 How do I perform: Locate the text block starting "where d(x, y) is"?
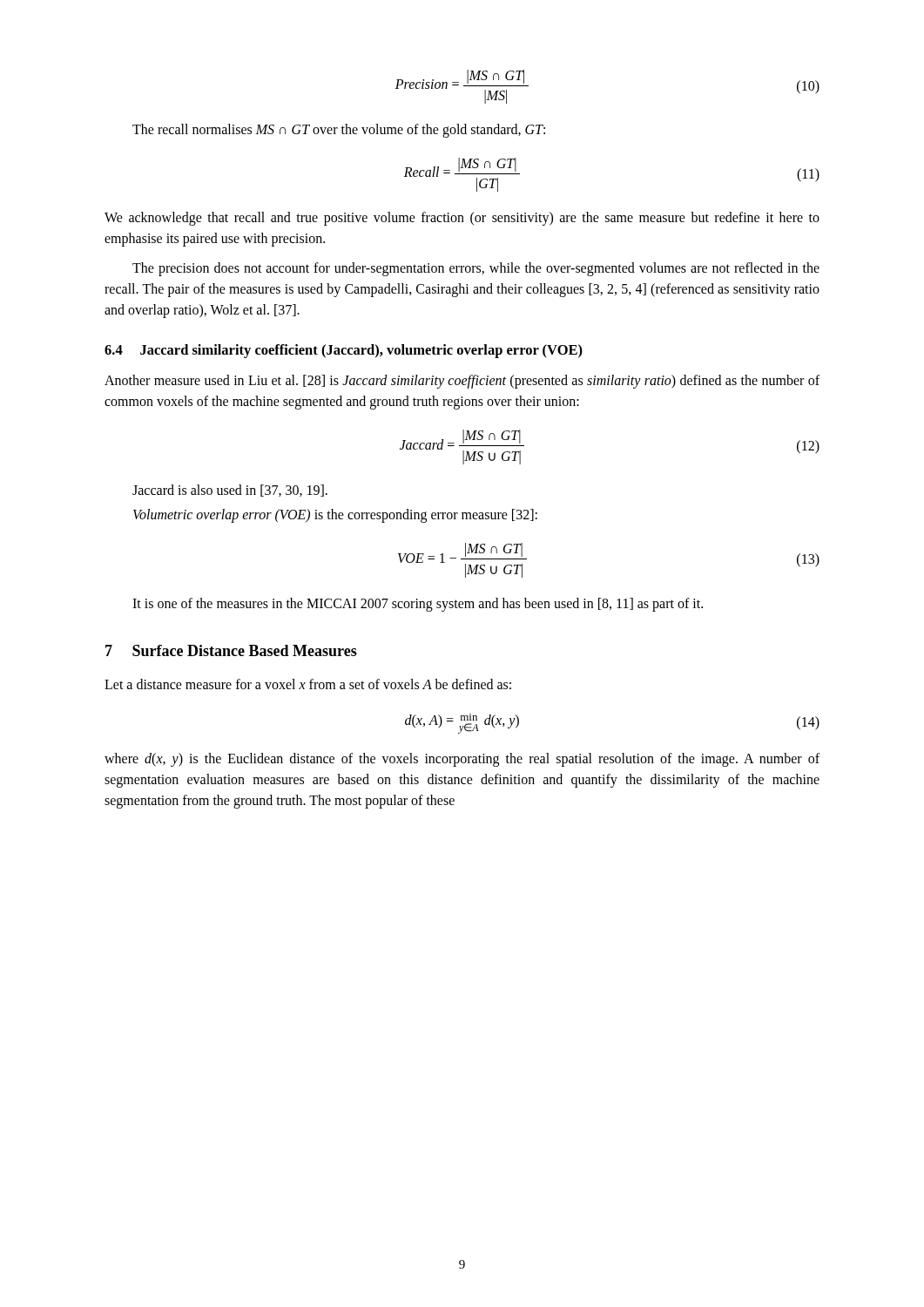point(462,780)
